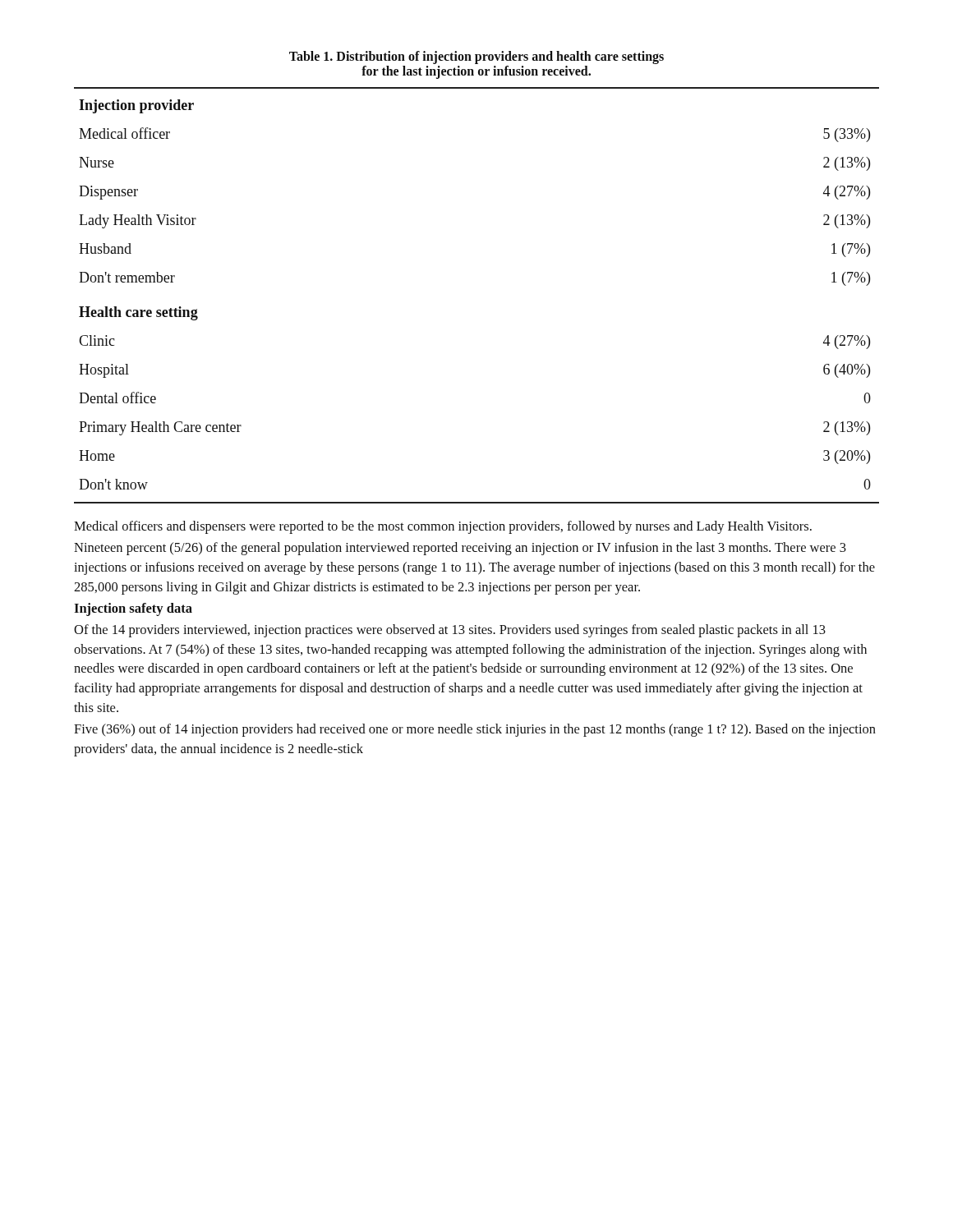Select the text block containing "Medical officers and dispensers were reported to be"
The height and width of the screenshot is (1232, 953).
coord(476,638)
